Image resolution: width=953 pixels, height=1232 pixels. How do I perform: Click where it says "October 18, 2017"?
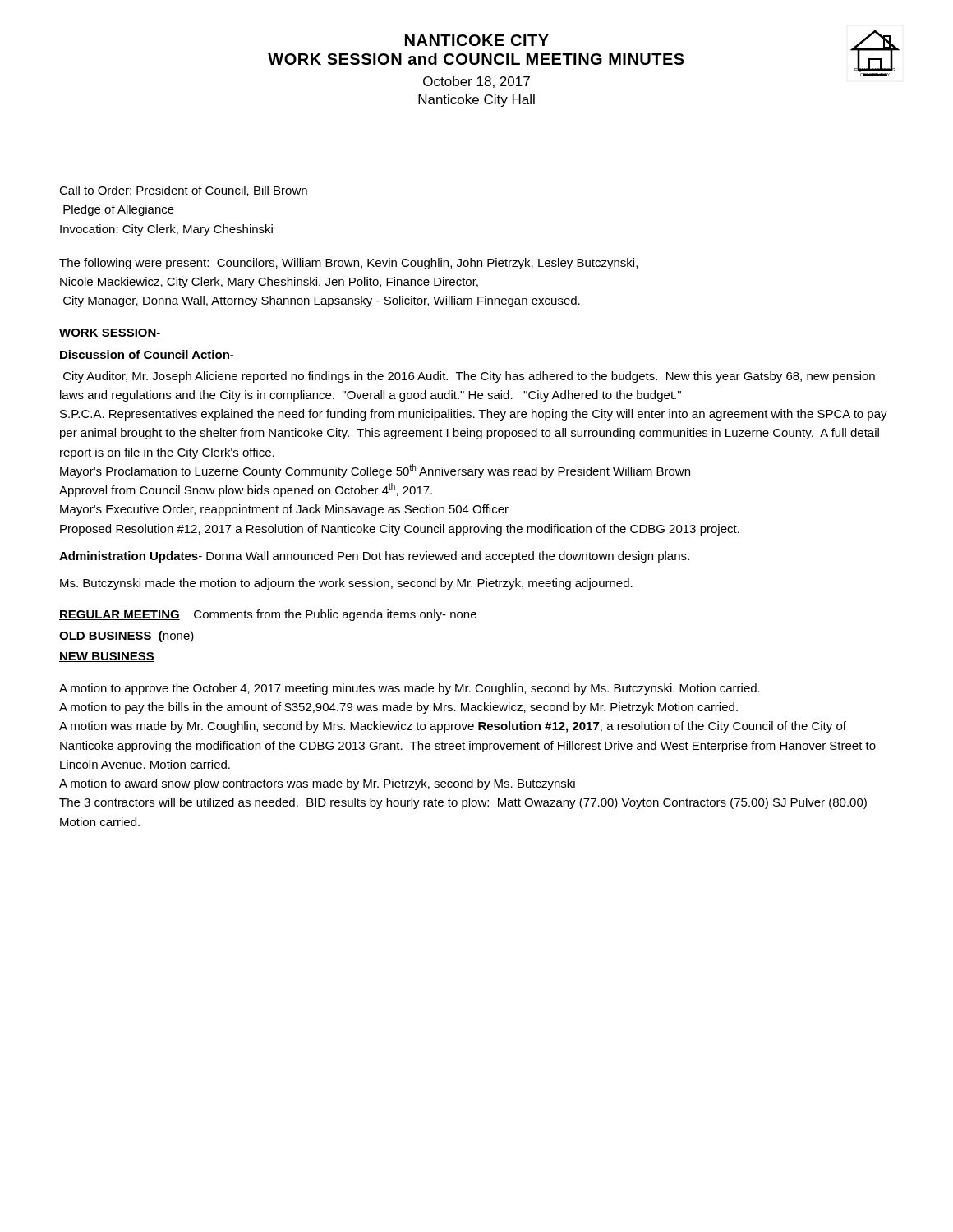tap(476, 82)
